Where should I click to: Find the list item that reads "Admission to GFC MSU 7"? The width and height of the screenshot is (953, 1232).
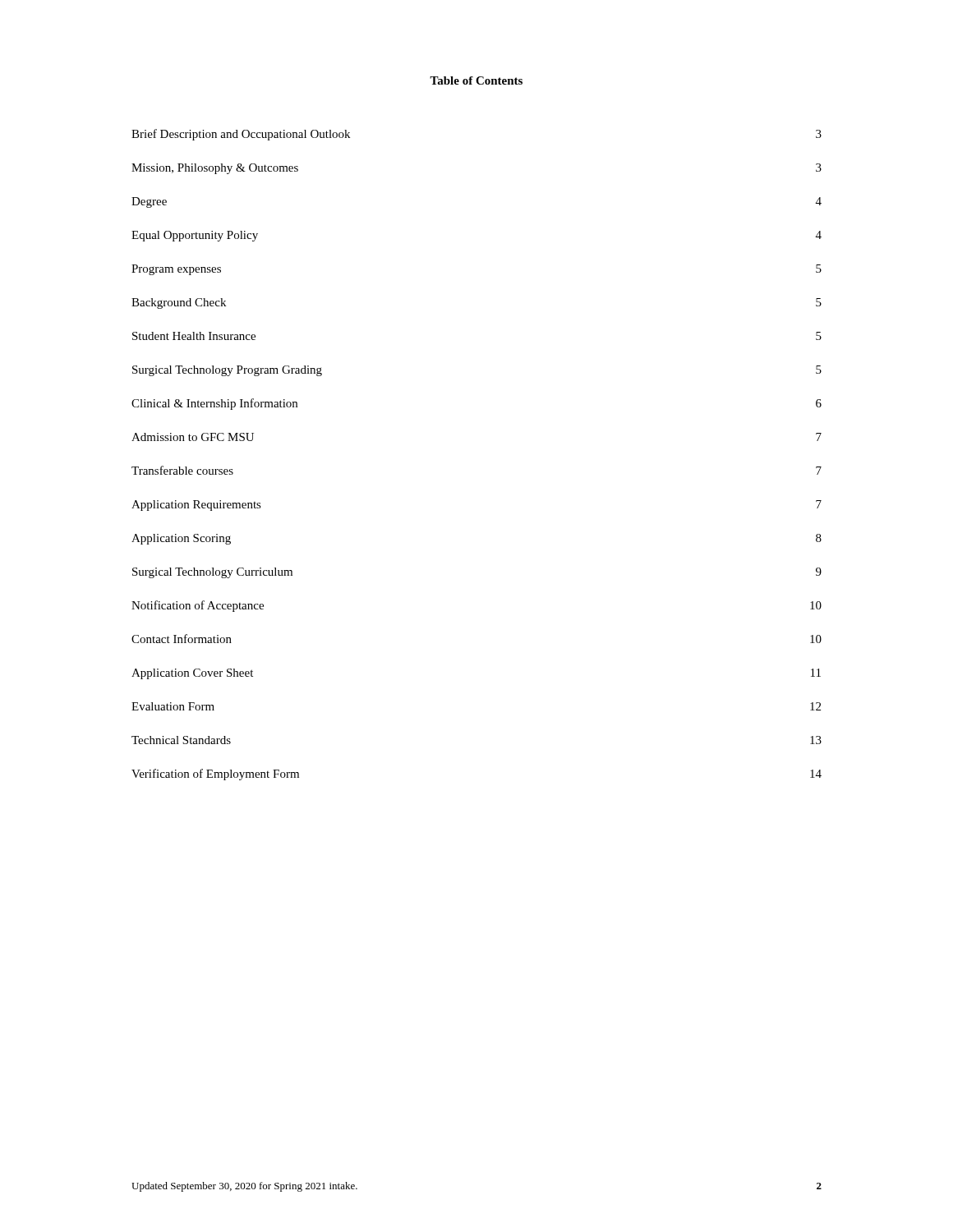pos(193,437)
